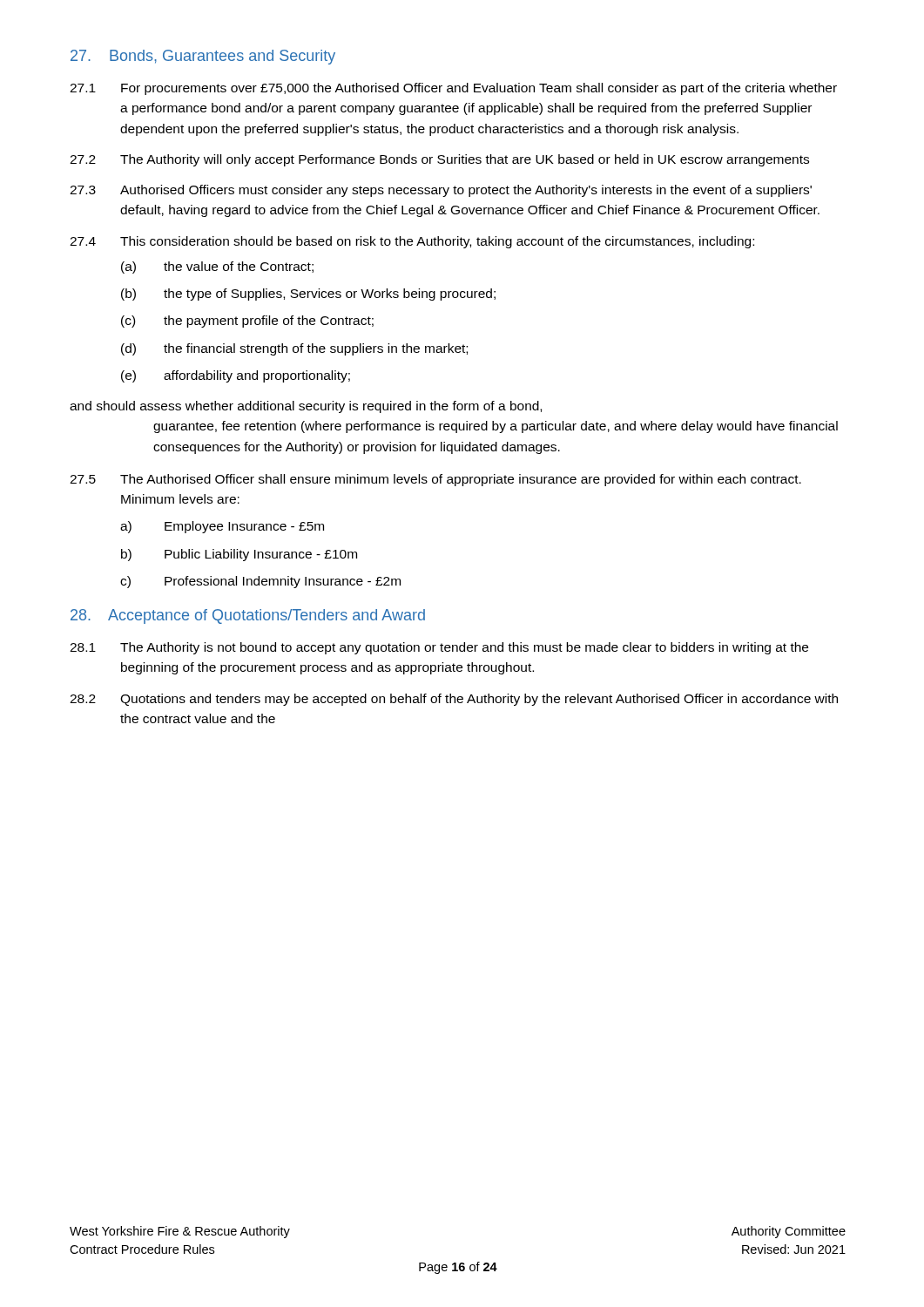Image resolution: width=924 pixels, height=1307 pixels.
Task: Find the section header that says "28. Acceptance of Quotations/Tenders"
Action: coord(248,616)
